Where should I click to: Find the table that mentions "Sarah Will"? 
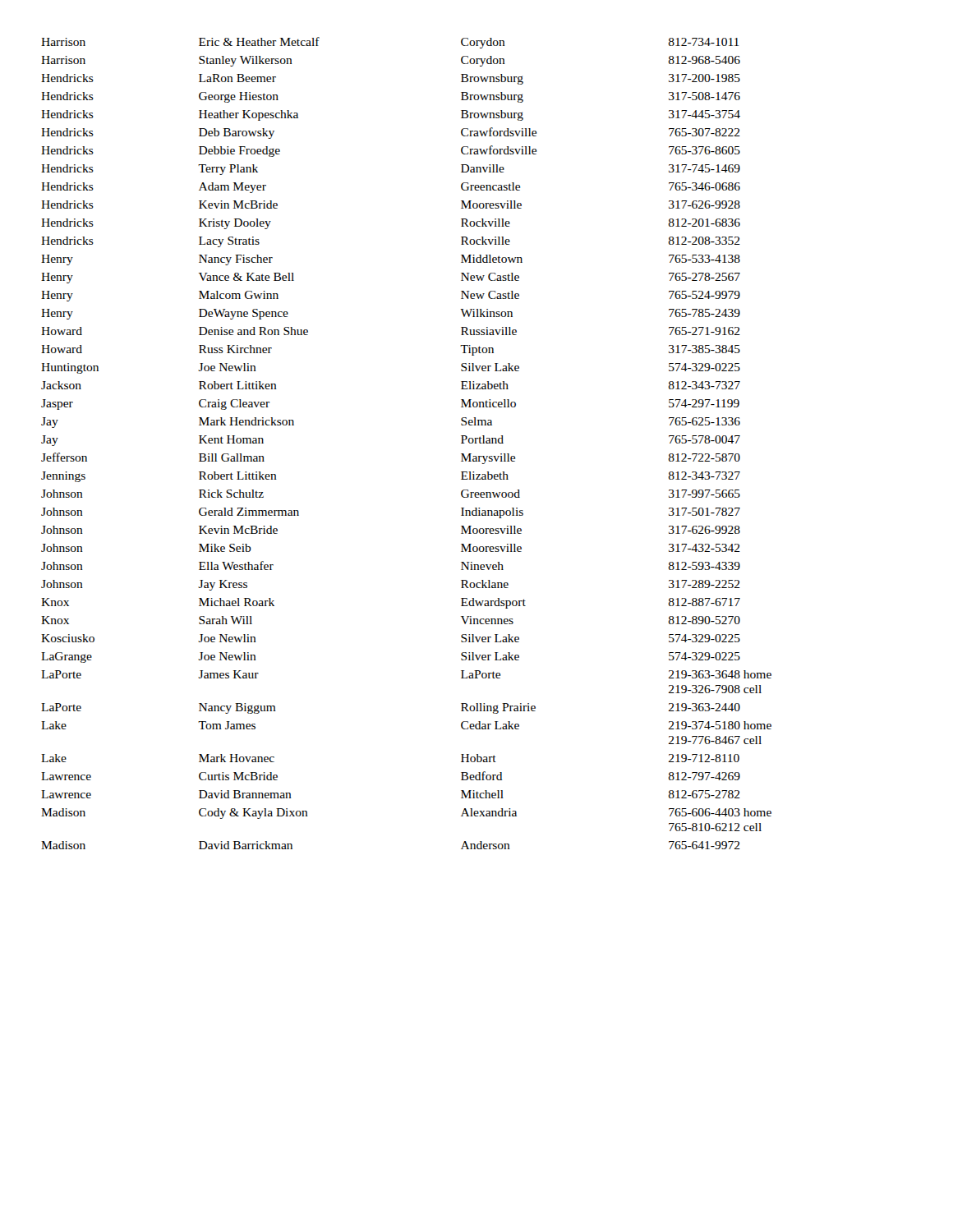click(476, 444)
